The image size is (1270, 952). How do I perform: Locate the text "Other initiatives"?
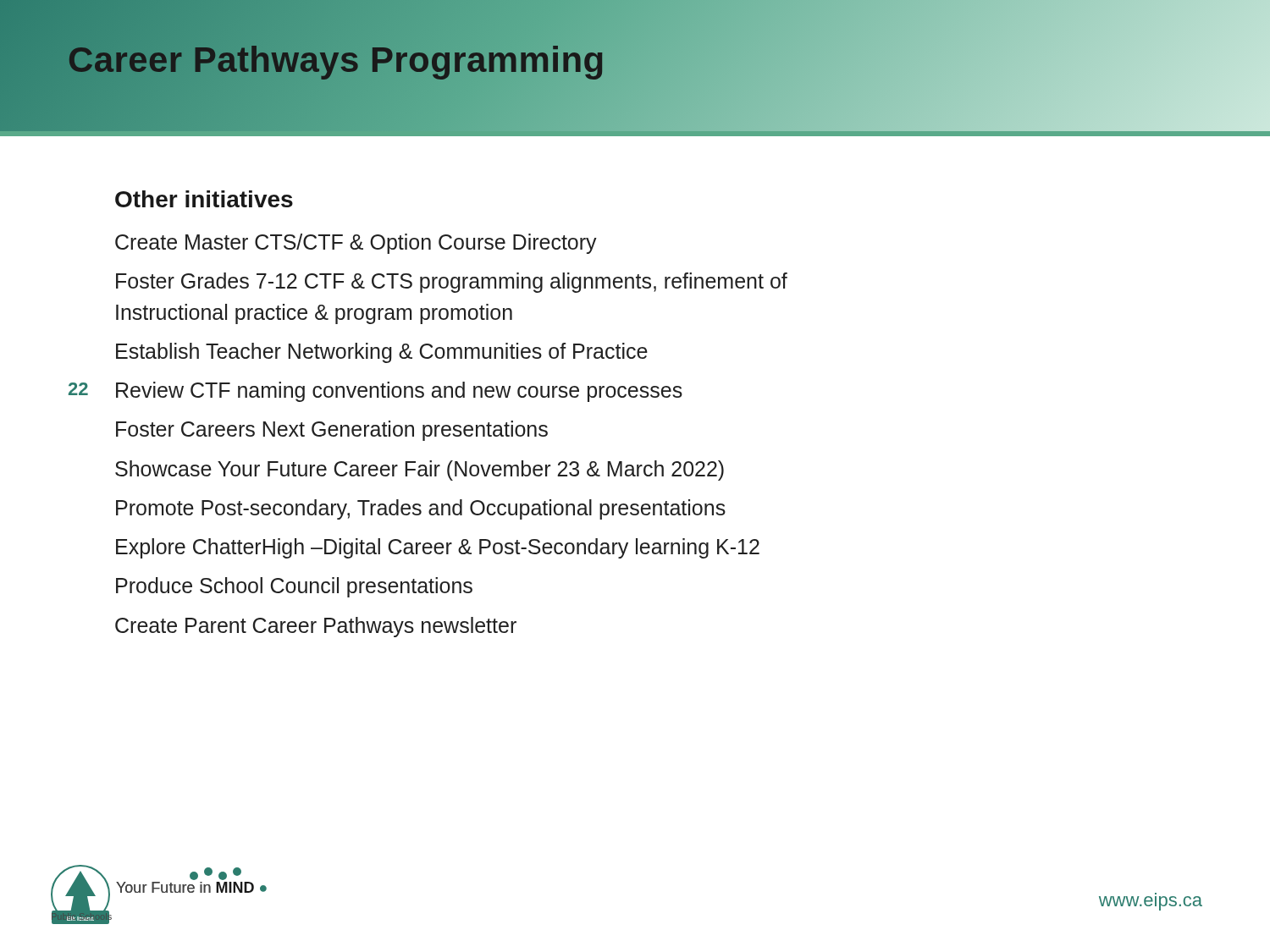tap(204, 199)
